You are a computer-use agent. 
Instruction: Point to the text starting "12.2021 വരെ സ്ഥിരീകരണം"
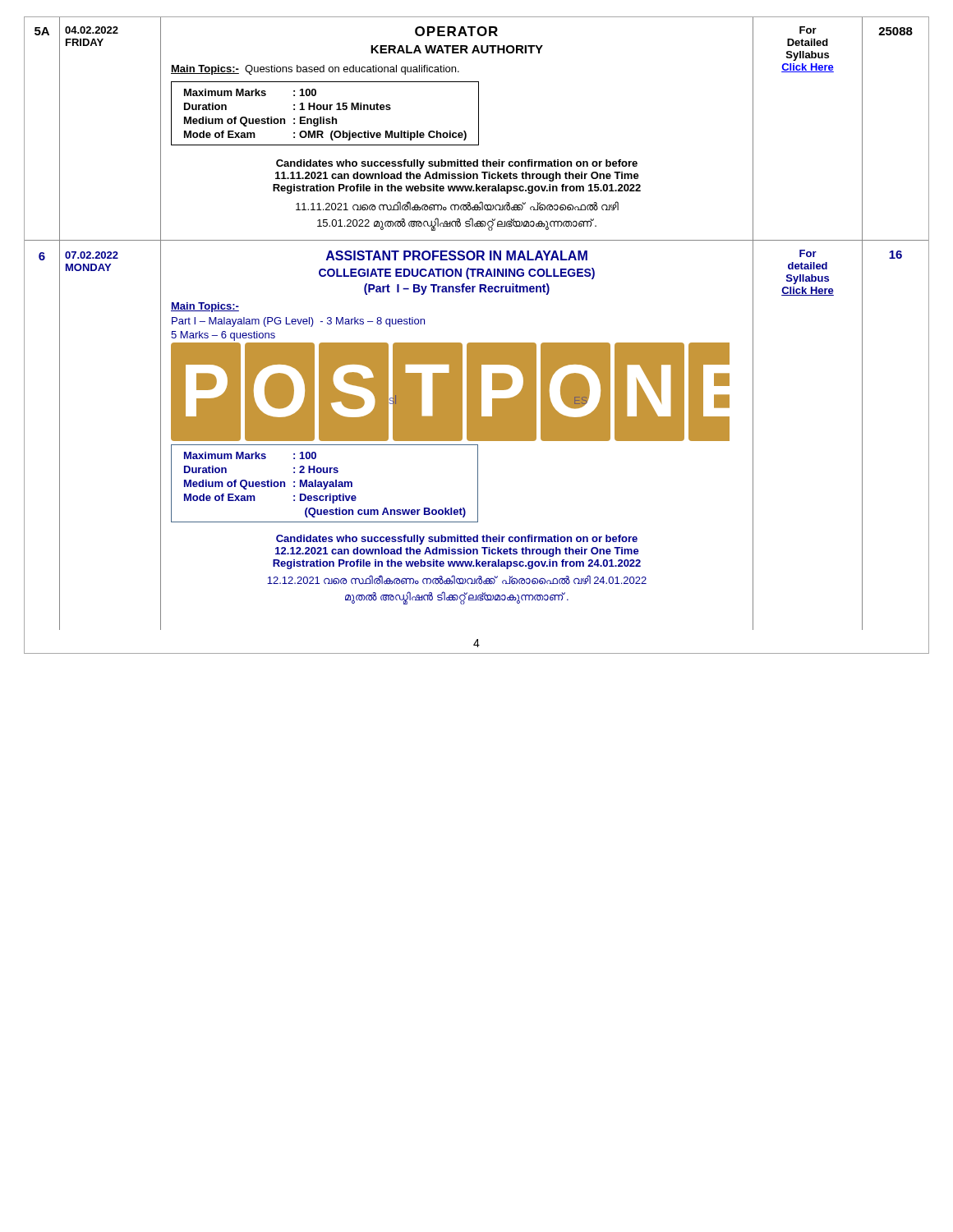[457, 580]
